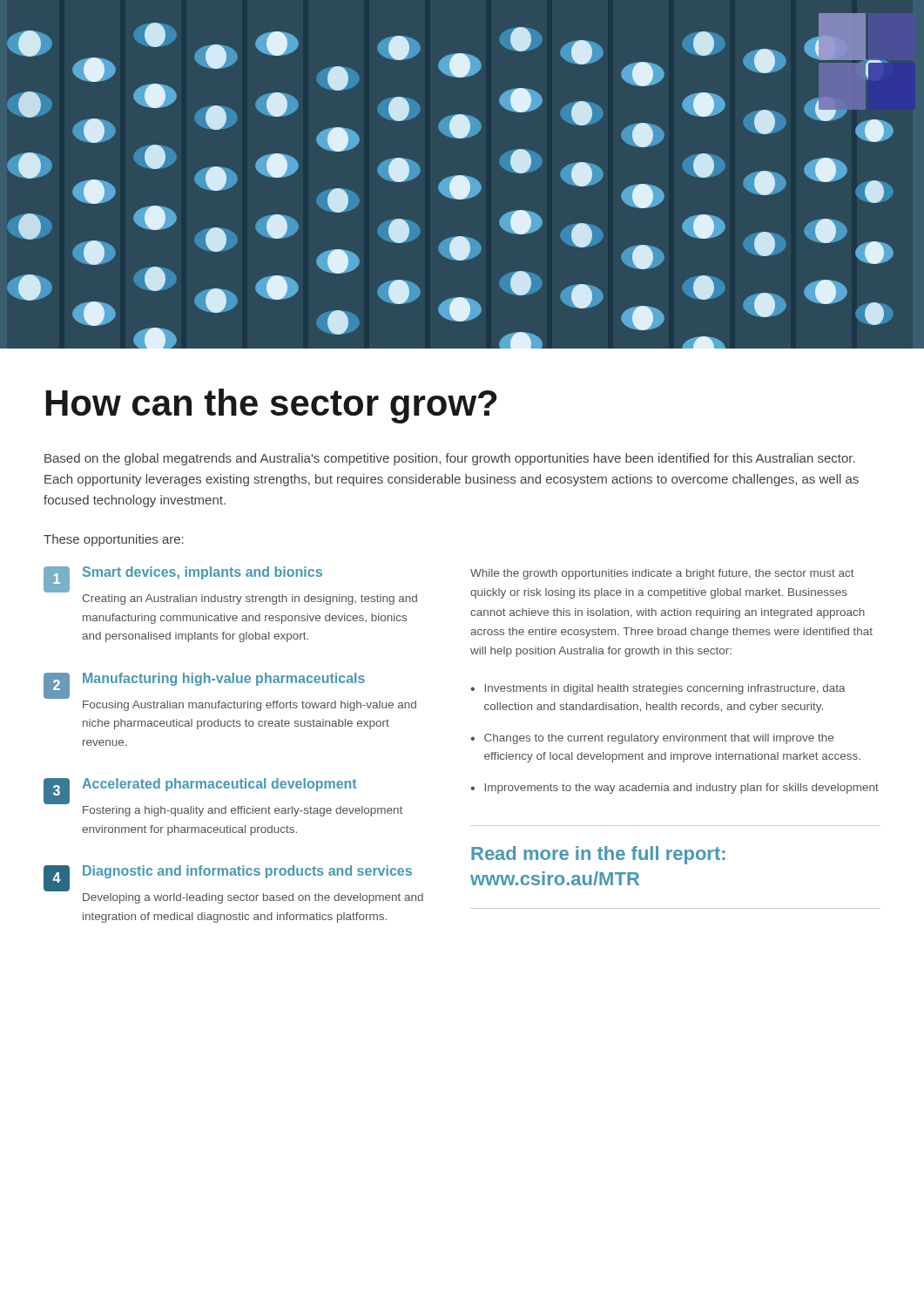Find the passage starting "Smart devices, implants"
The height and width of the screenshot is (1307, 924).
pos(254,573)
